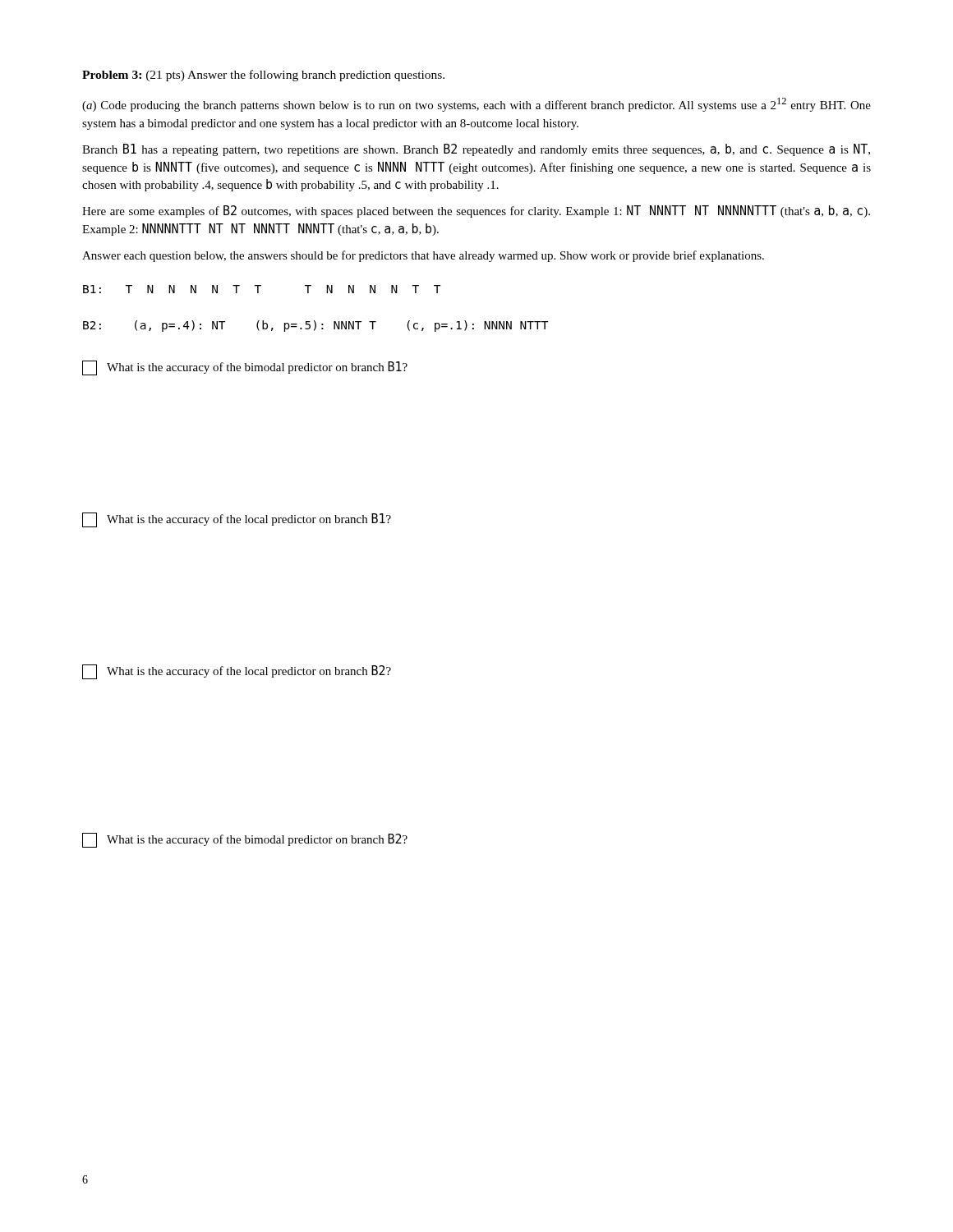Click on the text block containing "Branch B1 has a repeating"

coord(476,168)
